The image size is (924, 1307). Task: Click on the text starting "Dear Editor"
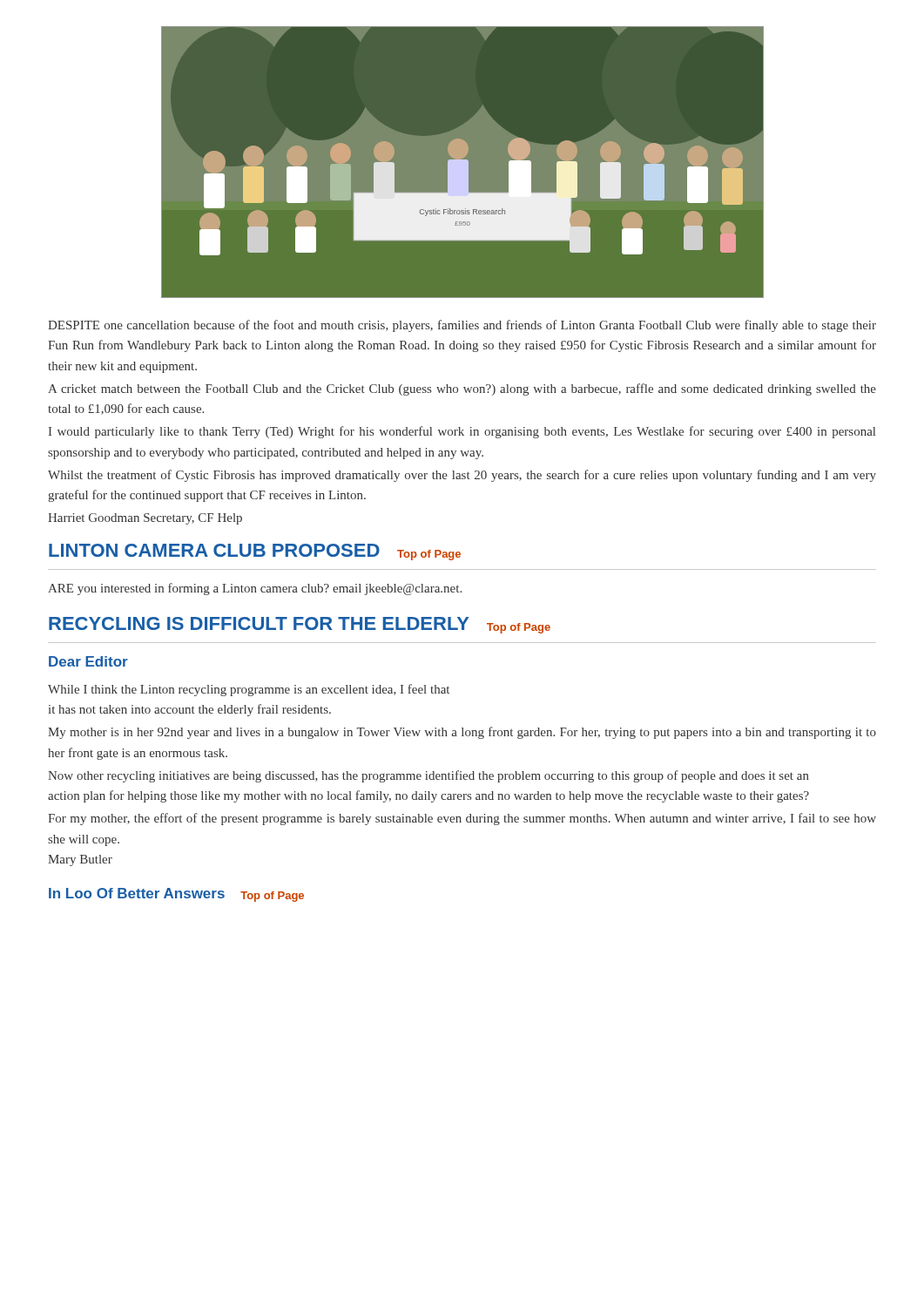pos(88,662)
